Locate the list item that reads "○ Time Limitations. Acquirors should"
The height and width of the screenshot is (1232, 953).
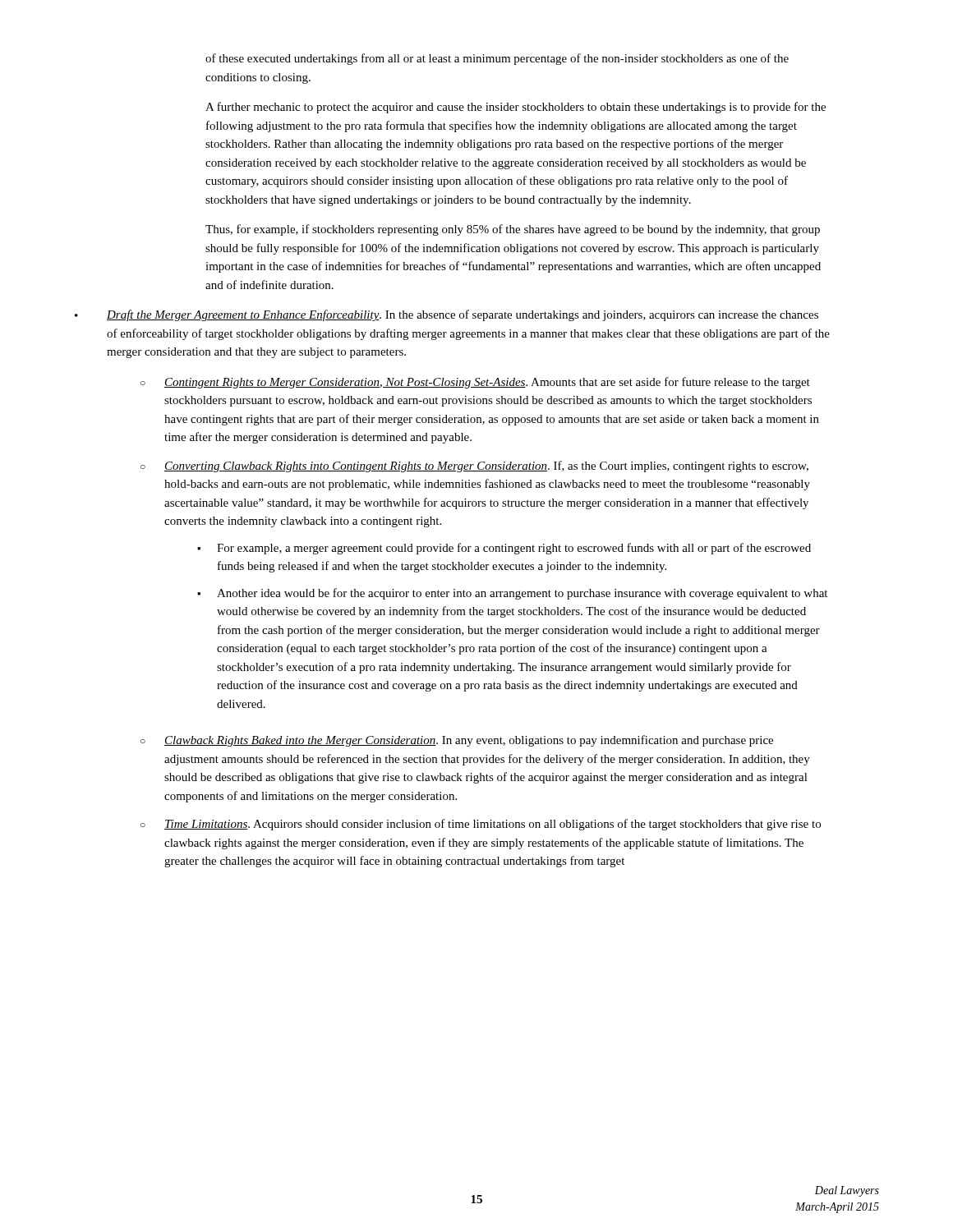pyautogui.click(x=485, y=842)
